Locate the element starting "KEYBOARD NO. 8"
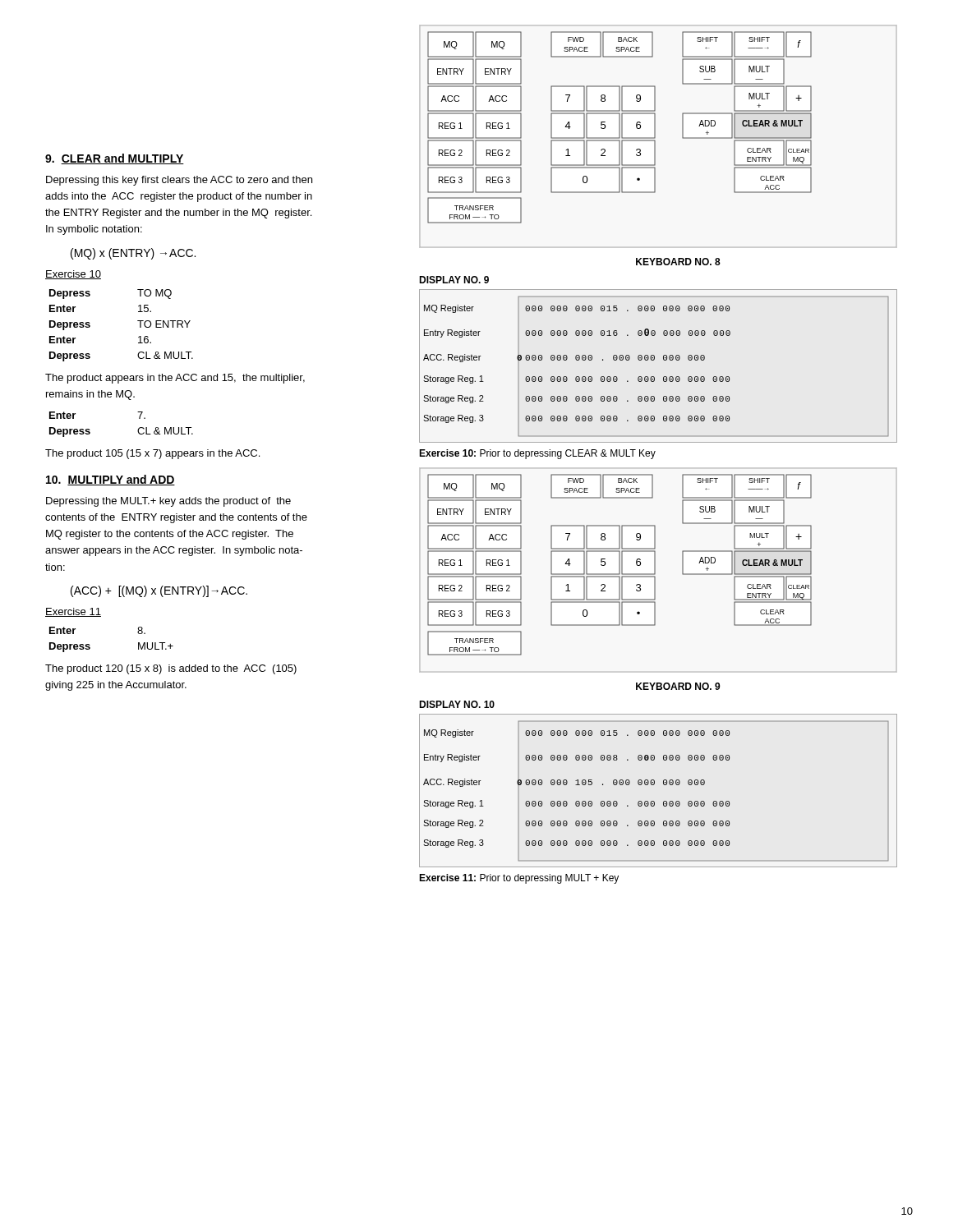This screenshot has height=1232, width=958. 678,262
